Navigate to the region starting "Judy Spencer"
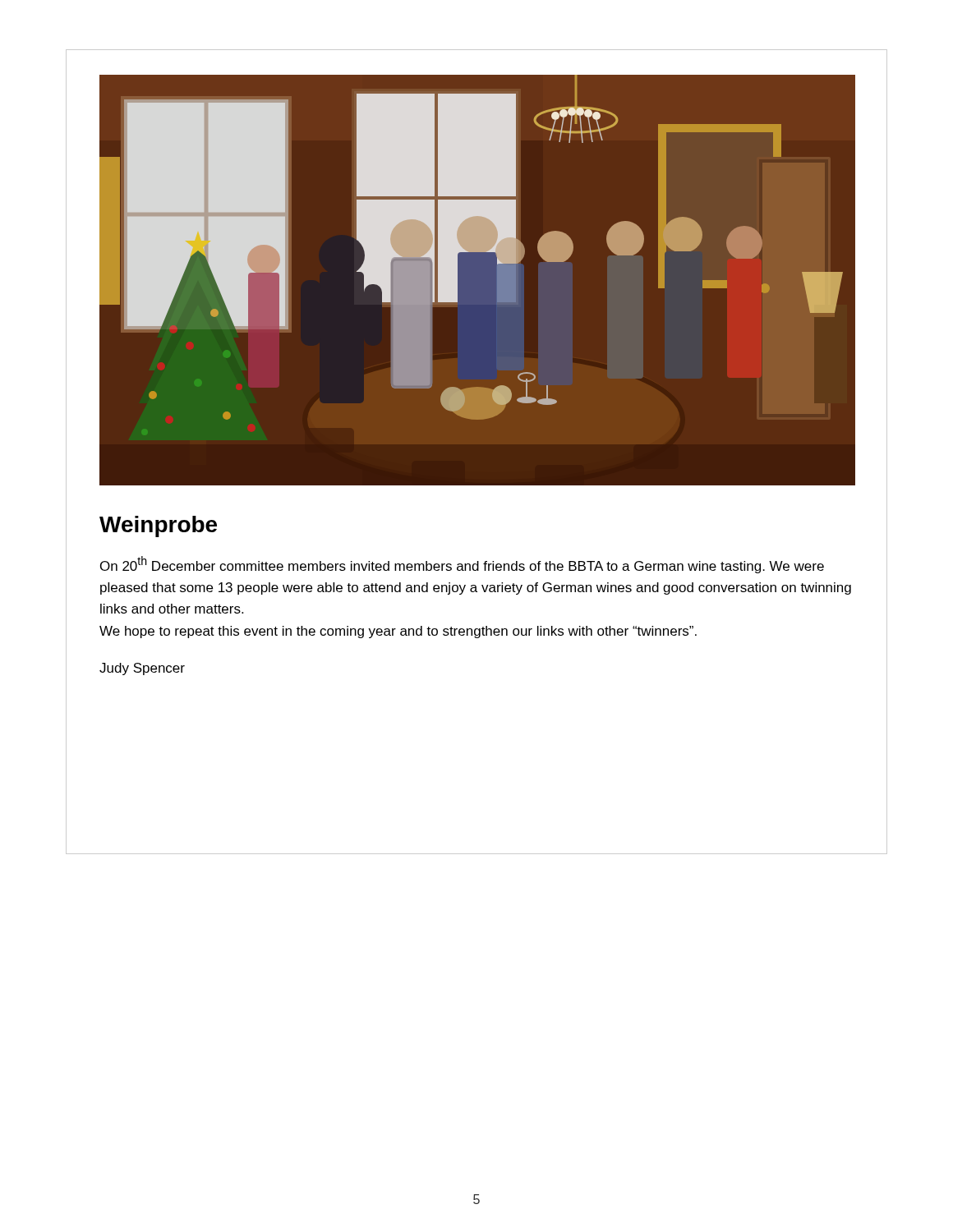Image resolution: width=953 pixels, height=1232 pixels. 142,668
